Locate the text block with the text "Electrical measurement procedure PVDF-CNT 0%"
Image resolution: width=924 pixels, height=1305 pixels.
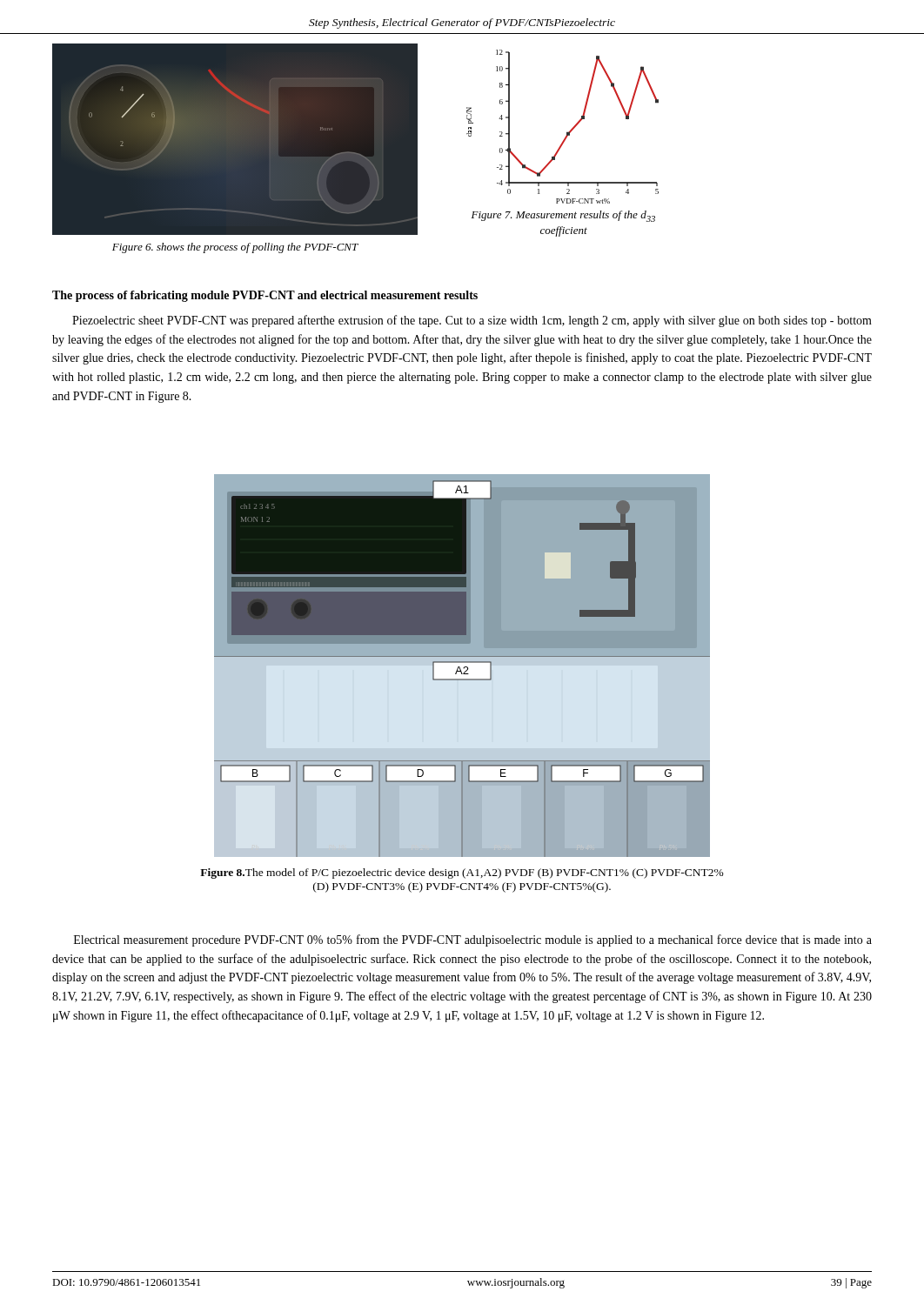pos(462,978)
